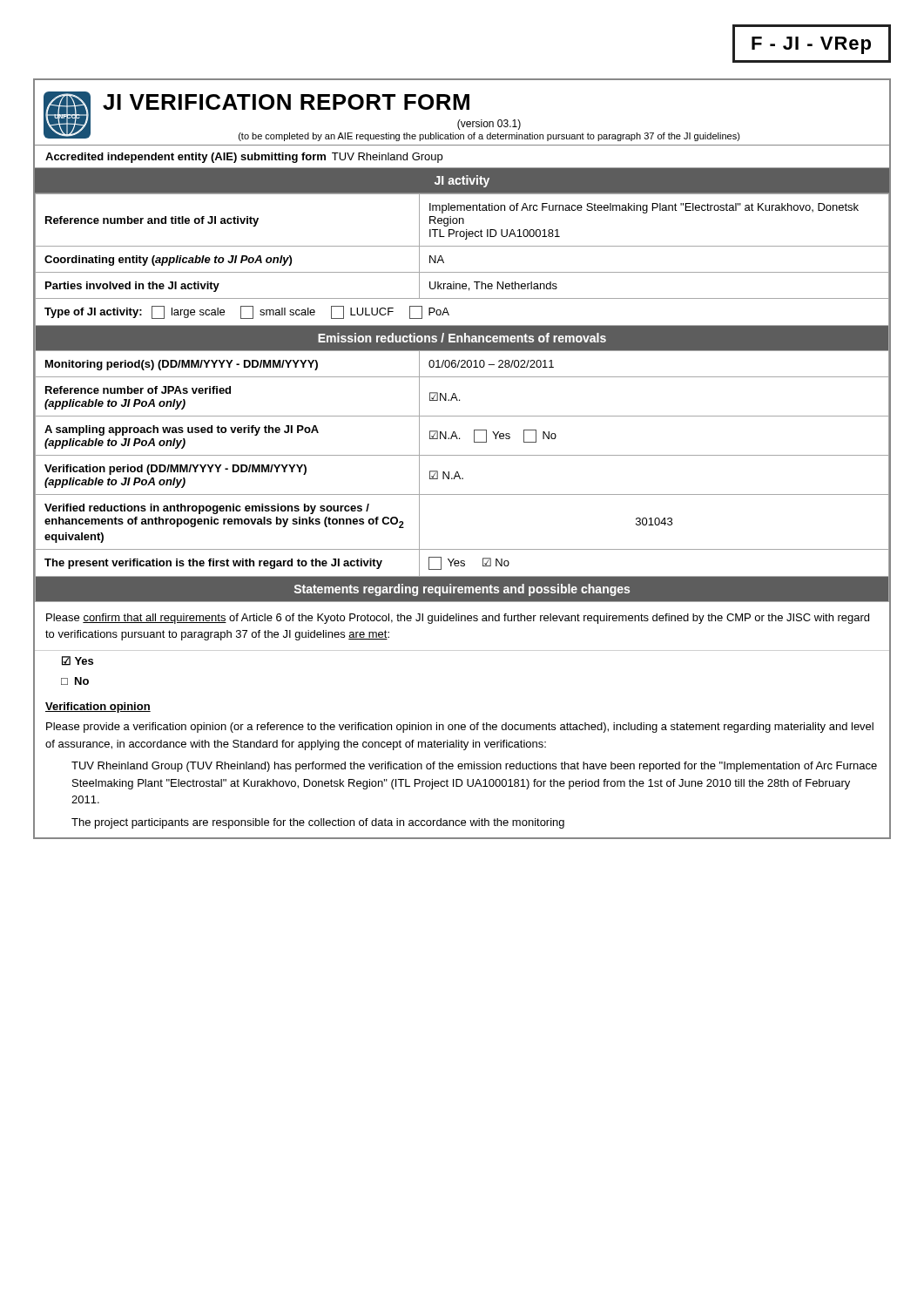This screenshot has width=924, height=1307.
Task: Click the passage that begins "The project participants are responsible for"
Action: (x=318, y=822)
